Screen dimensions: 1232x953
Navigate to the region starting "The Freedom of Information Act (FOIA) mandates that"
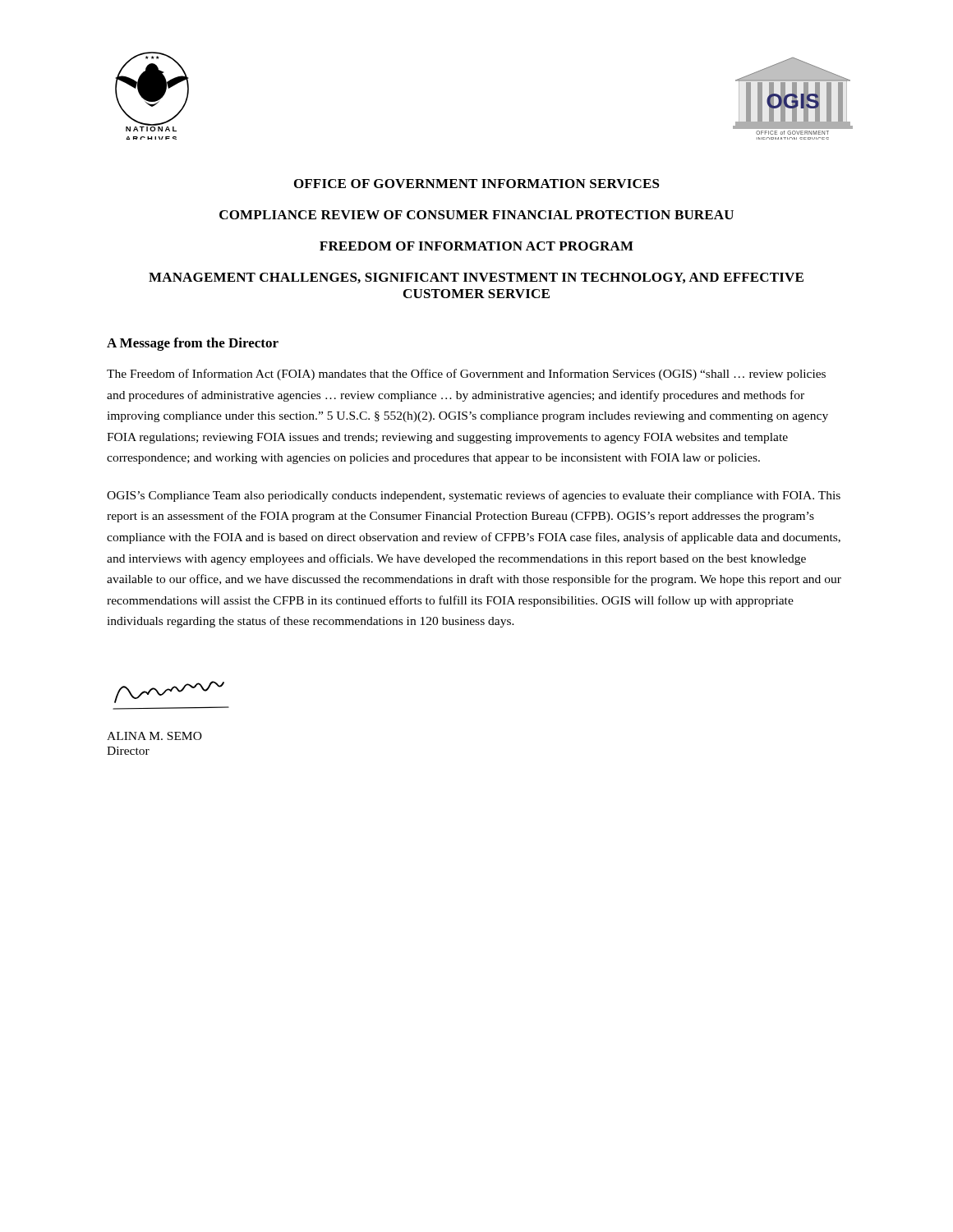click(468, 415)
